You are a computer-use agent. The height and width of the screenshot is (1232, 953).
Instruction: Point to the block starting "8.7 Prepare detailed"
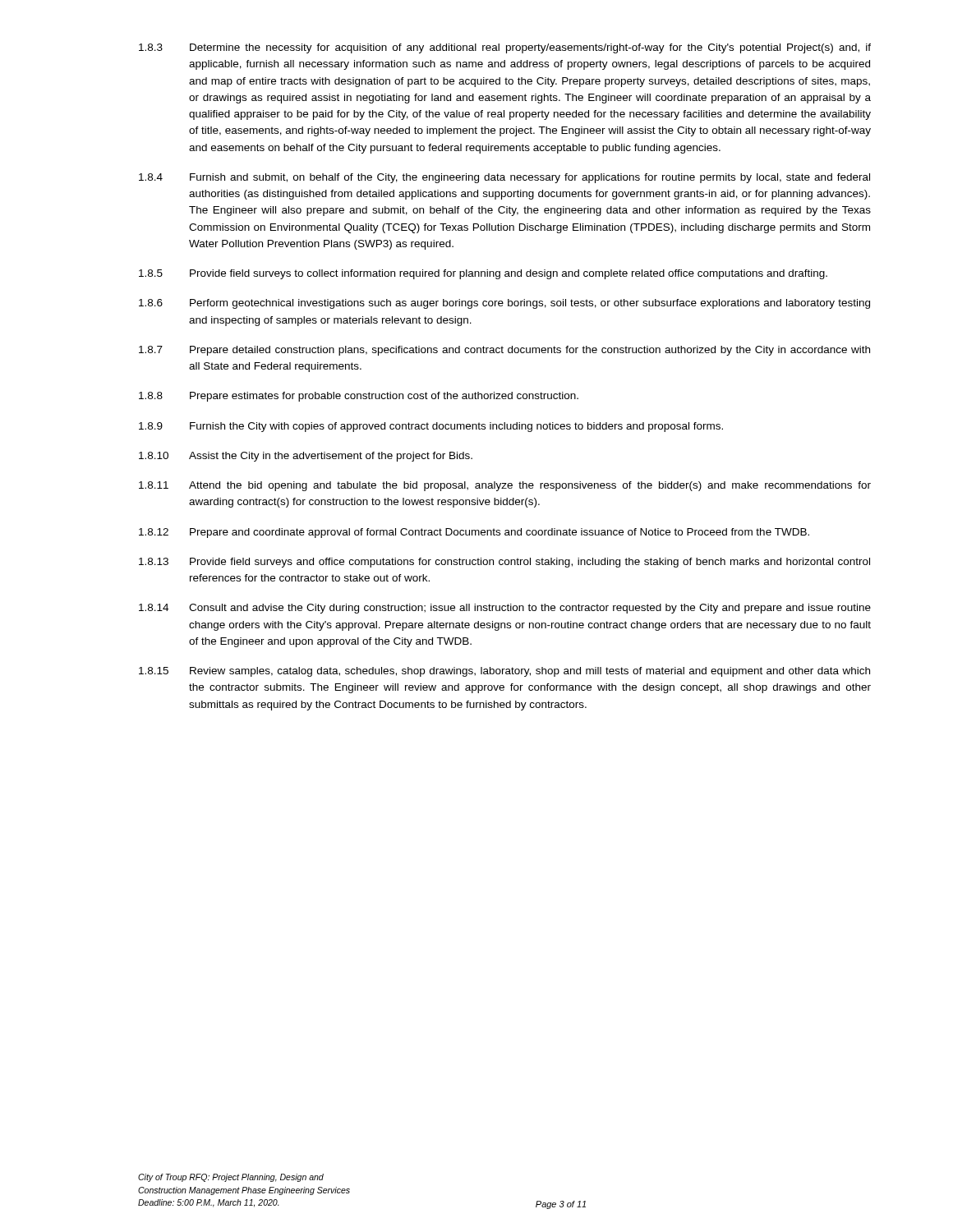coord(504,358)
